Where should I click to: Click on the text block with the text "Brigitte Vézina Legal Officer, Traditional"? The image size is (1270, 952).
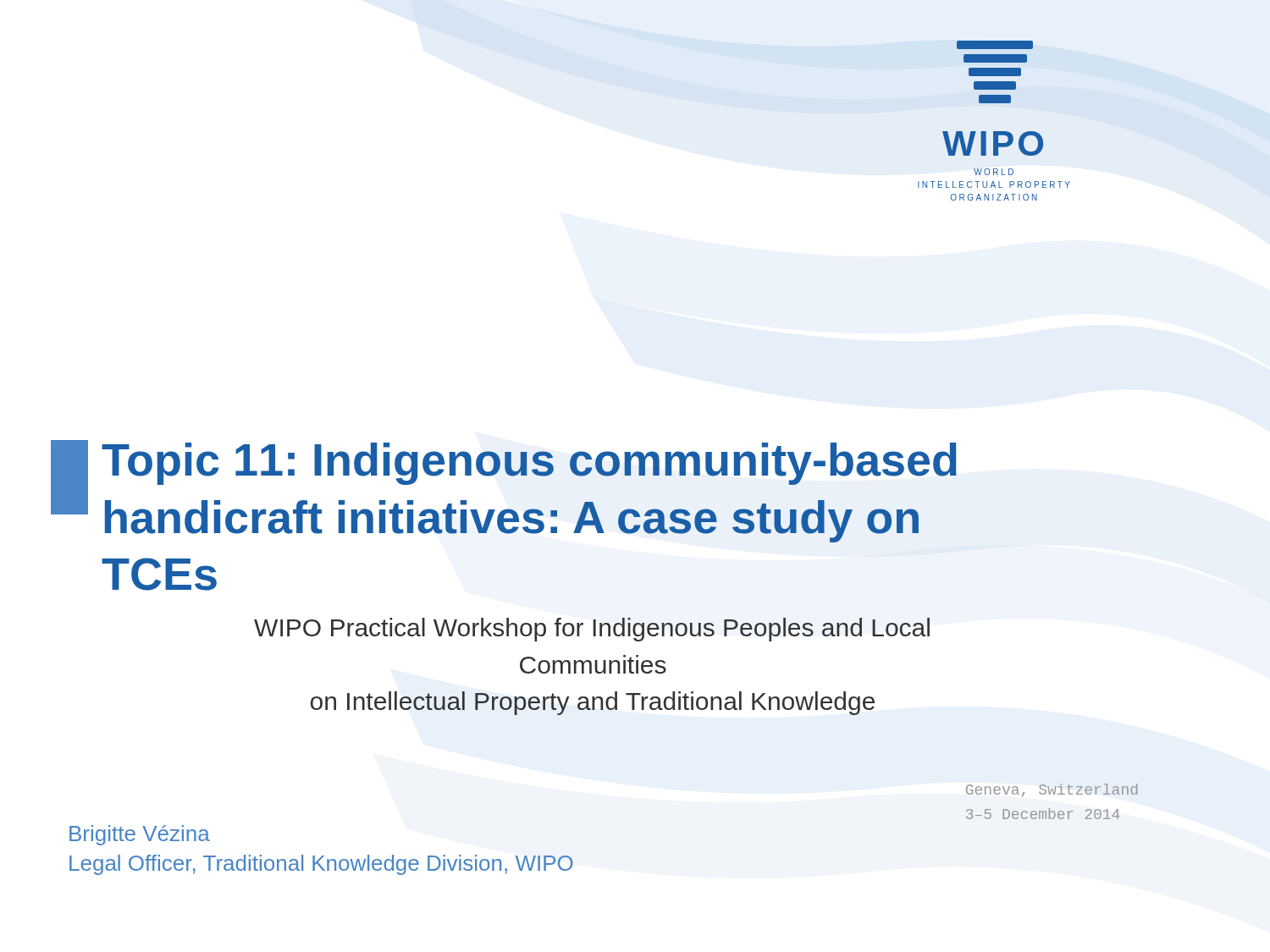click(364, 849)
